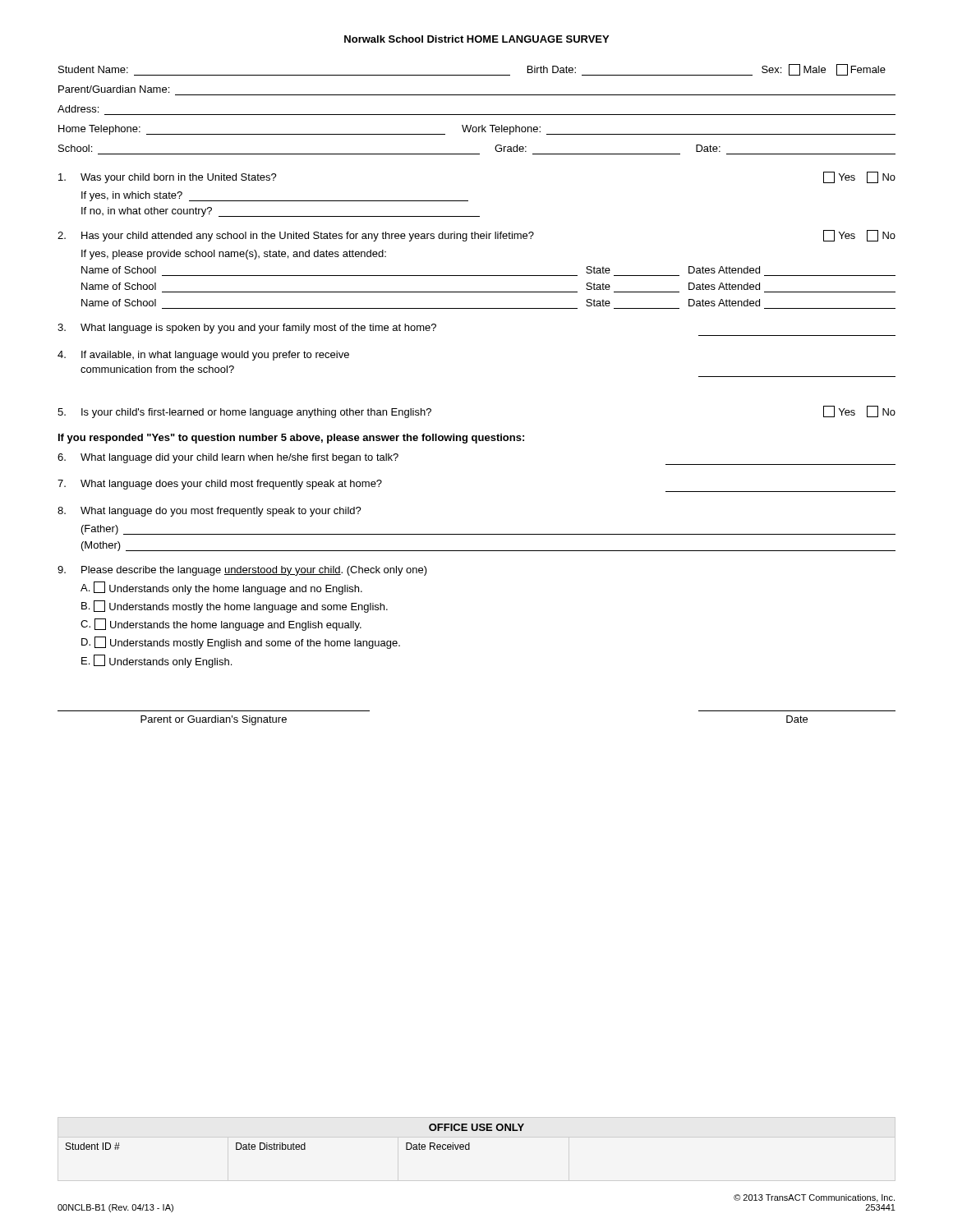Point to the text starting "Parent or Guardian's Signature Date"

click(212, 720)
